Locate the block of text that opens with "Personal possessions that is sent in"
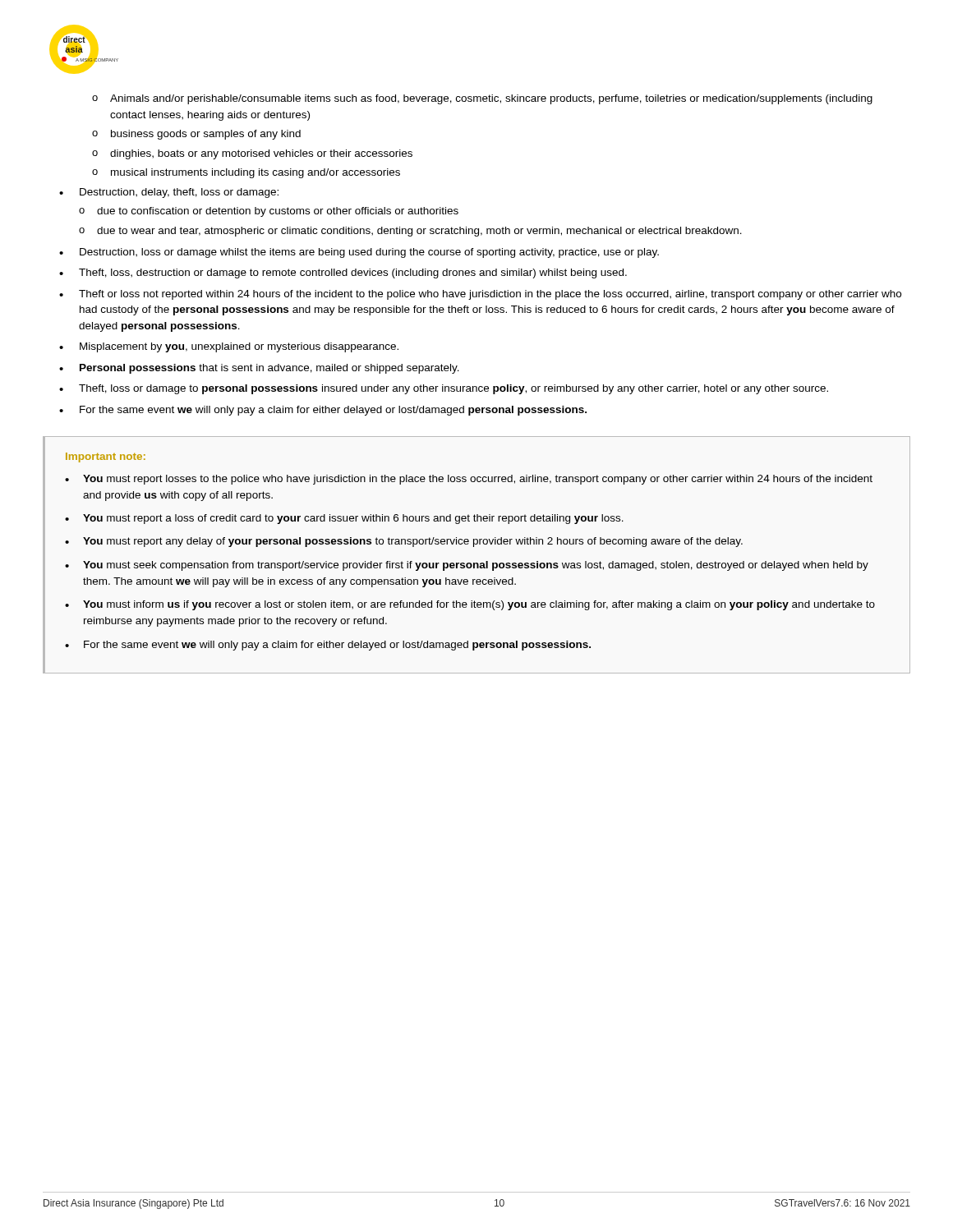Screen dimensions: 1232x953 [269, 367]
